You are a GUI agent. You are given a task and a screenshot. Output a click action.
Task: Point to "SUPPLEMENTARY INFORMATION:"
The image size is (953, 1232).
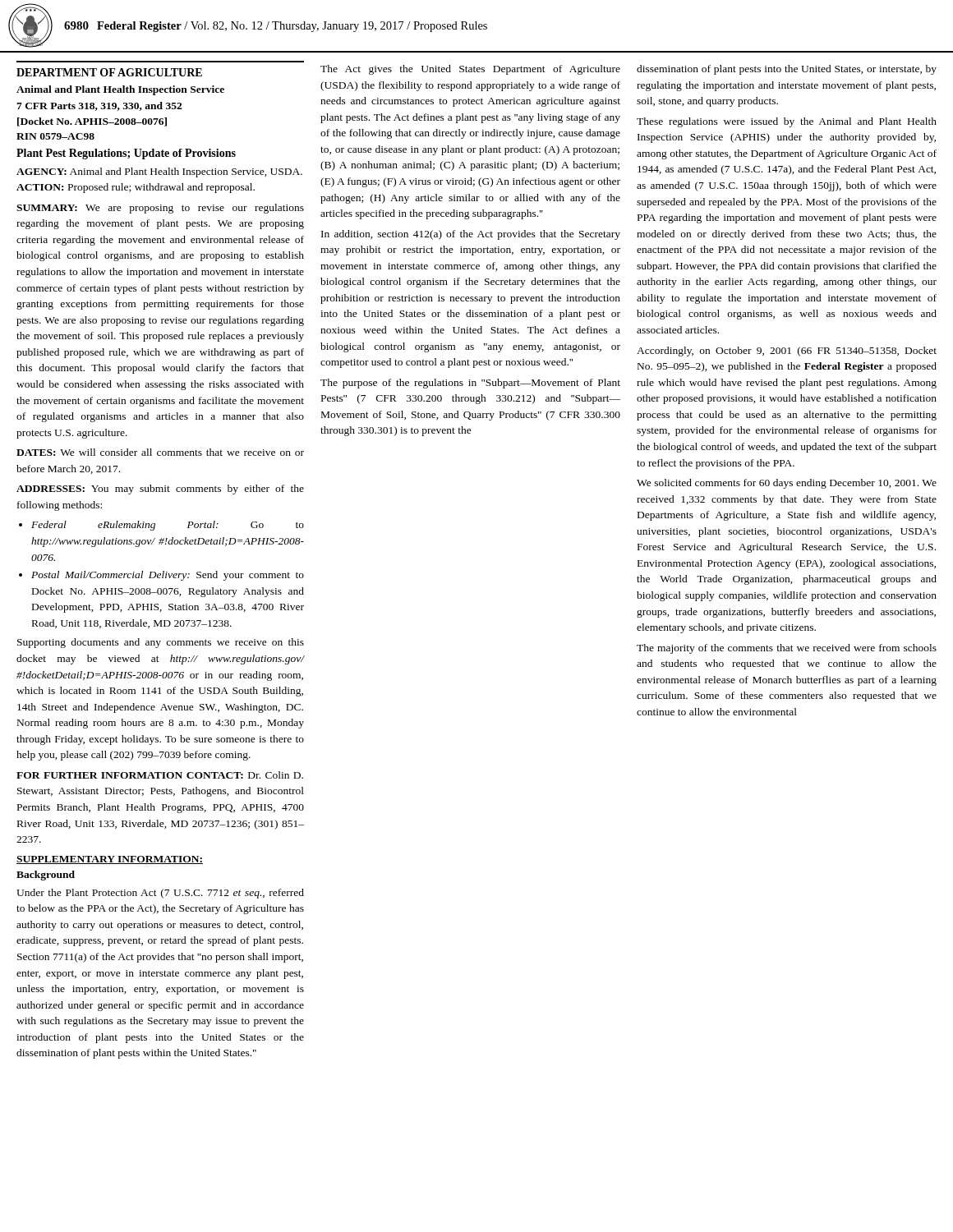[x=110, y=858]
